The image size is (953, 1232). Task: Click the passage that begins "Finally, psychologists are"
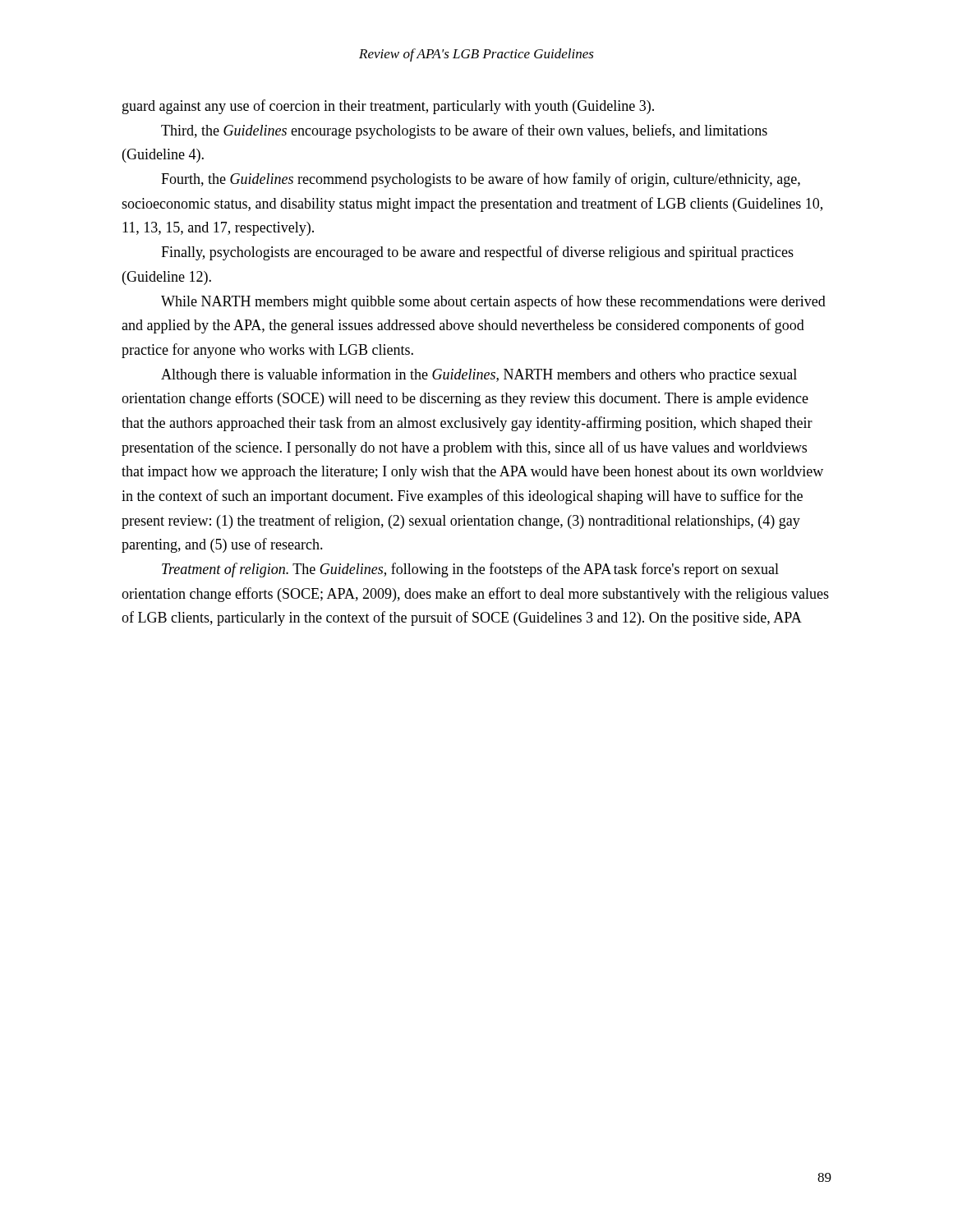point(476,265)
